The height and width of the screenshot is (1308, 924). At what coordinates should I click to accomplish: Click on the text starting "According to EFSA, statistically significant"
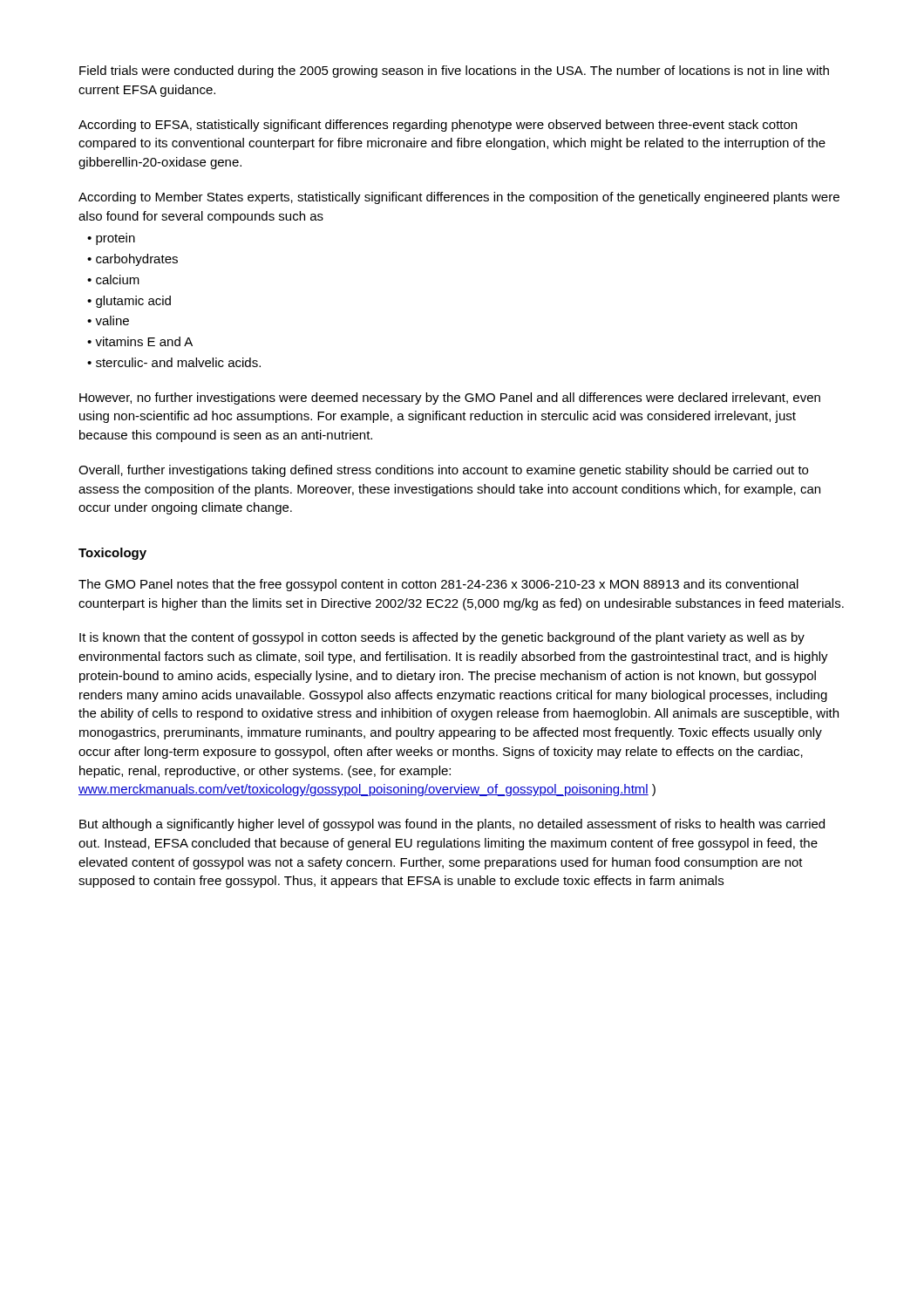point(452,143)
